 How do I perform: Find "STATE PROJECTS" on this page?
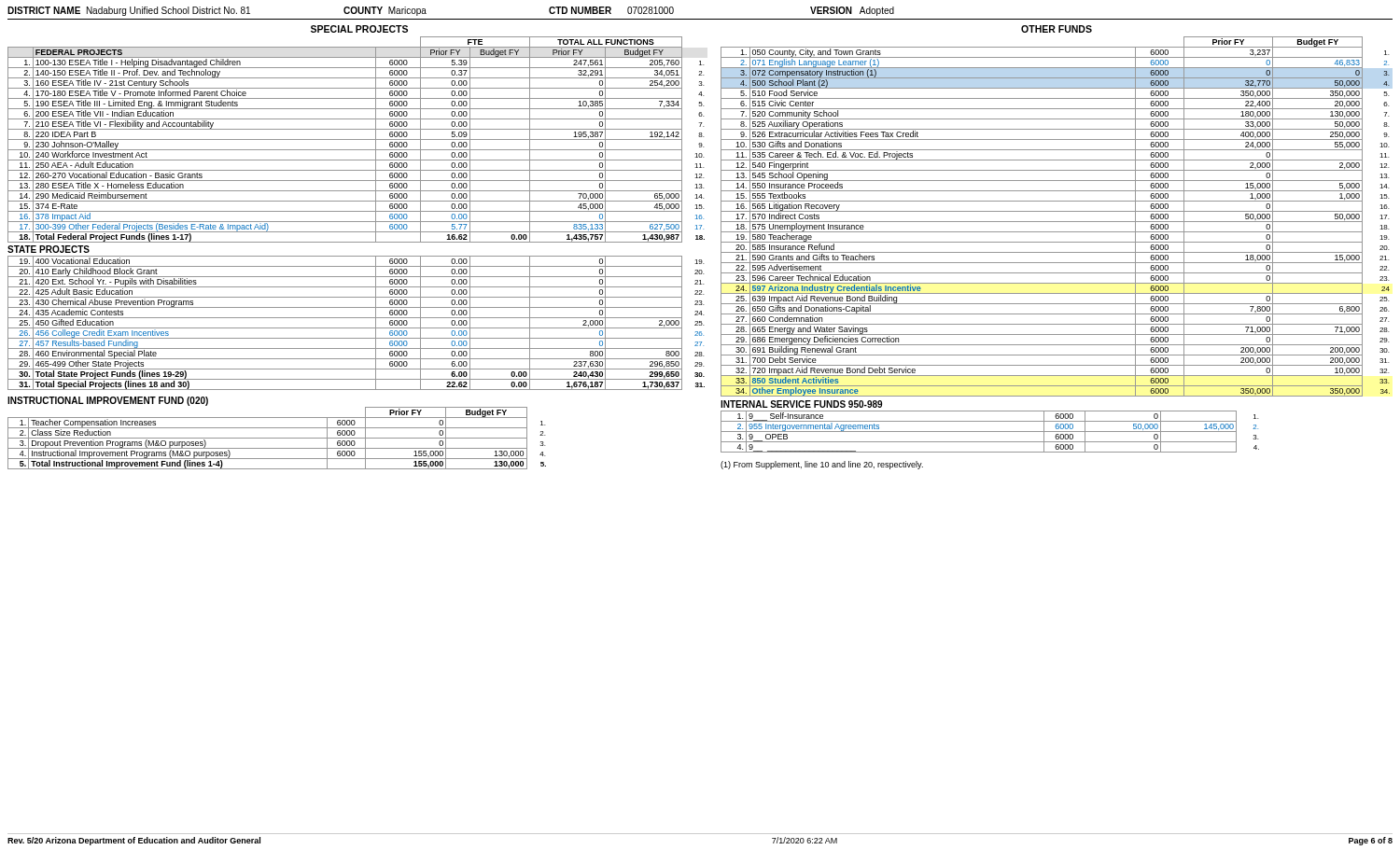point(49,250)
